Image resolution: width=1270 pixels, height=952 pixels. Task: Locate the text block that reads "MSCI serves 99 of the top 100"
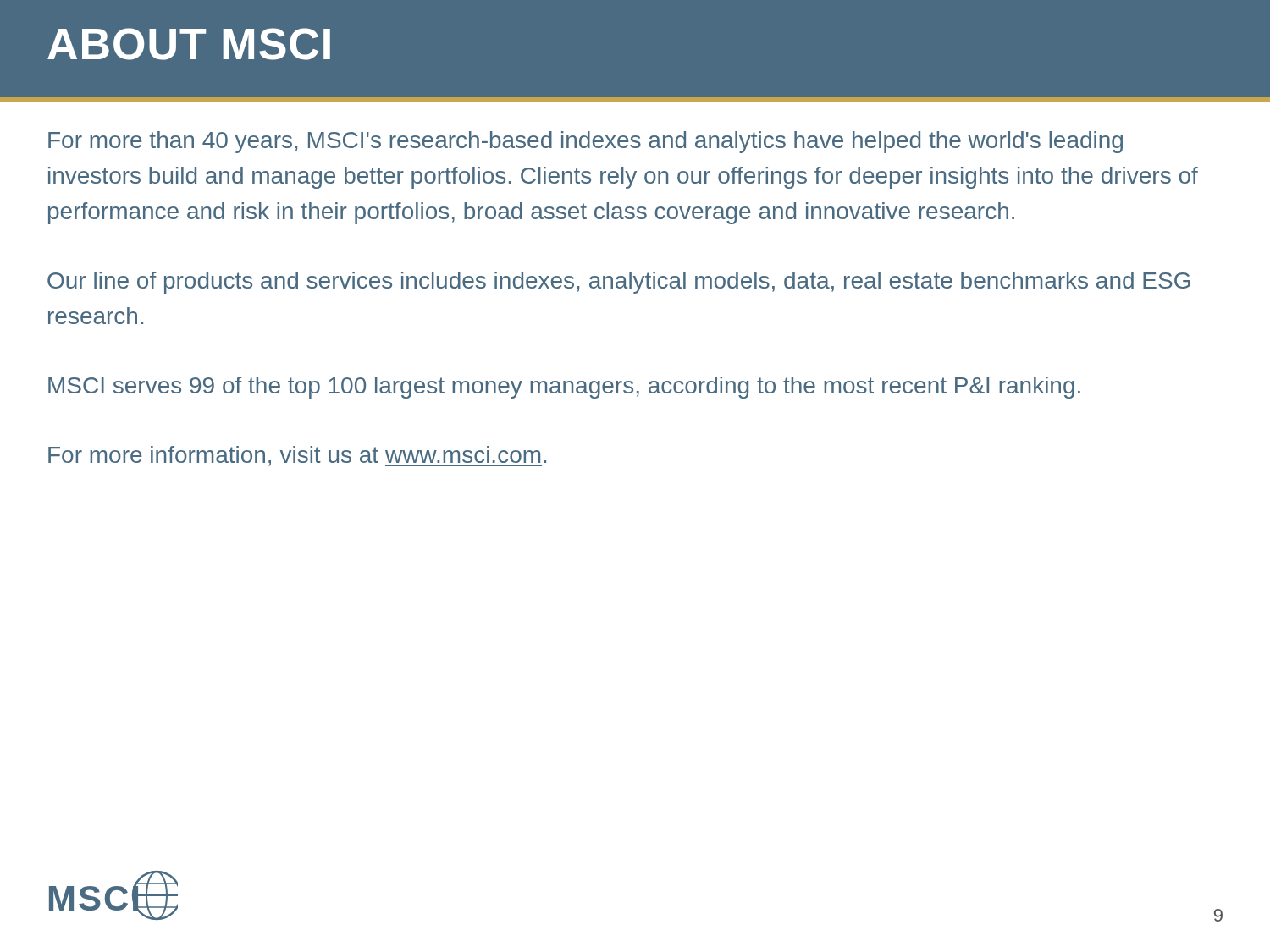564,385
